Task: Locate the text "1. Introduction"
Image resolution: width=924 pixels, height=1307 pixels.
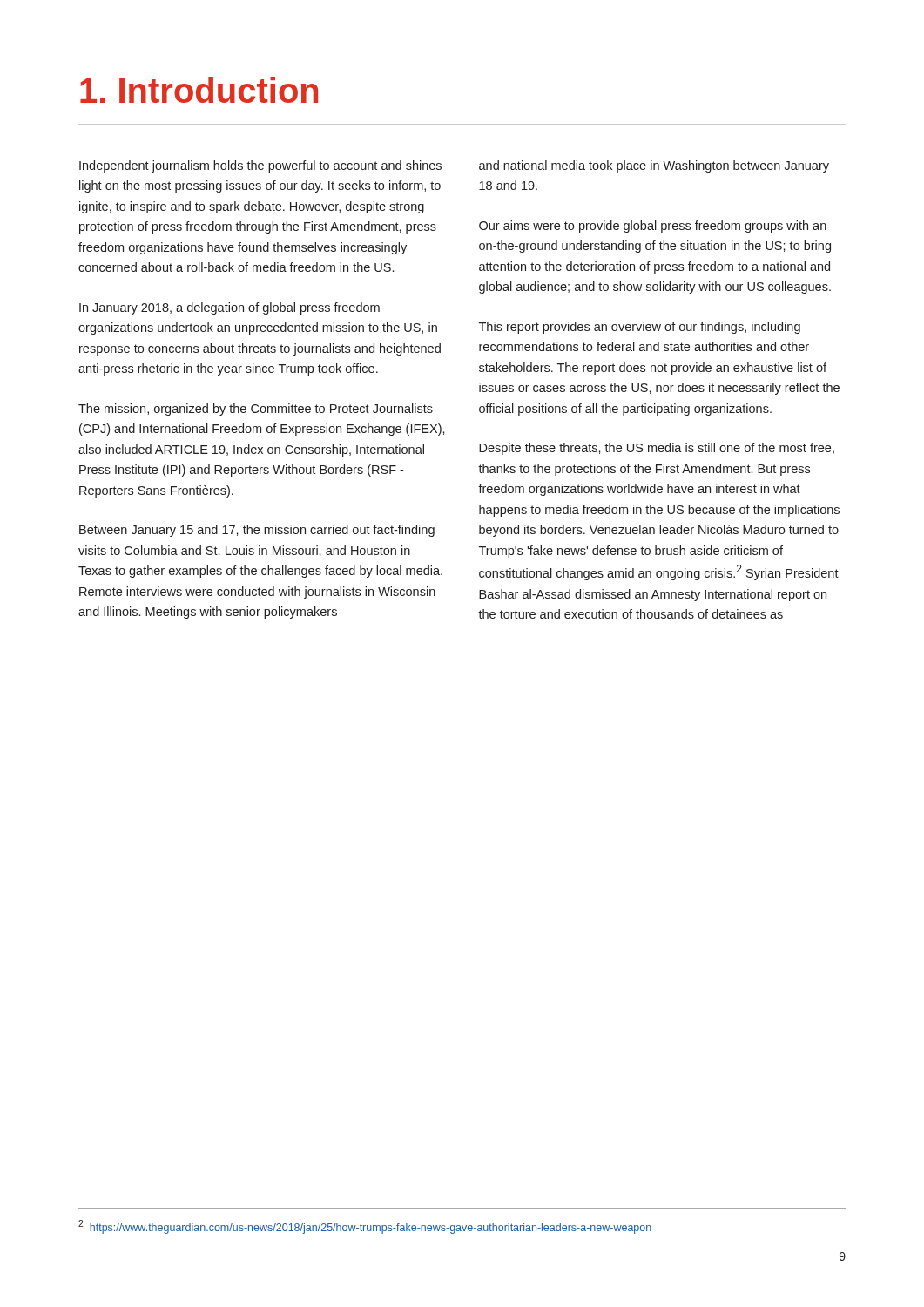Action: (199, 90)
